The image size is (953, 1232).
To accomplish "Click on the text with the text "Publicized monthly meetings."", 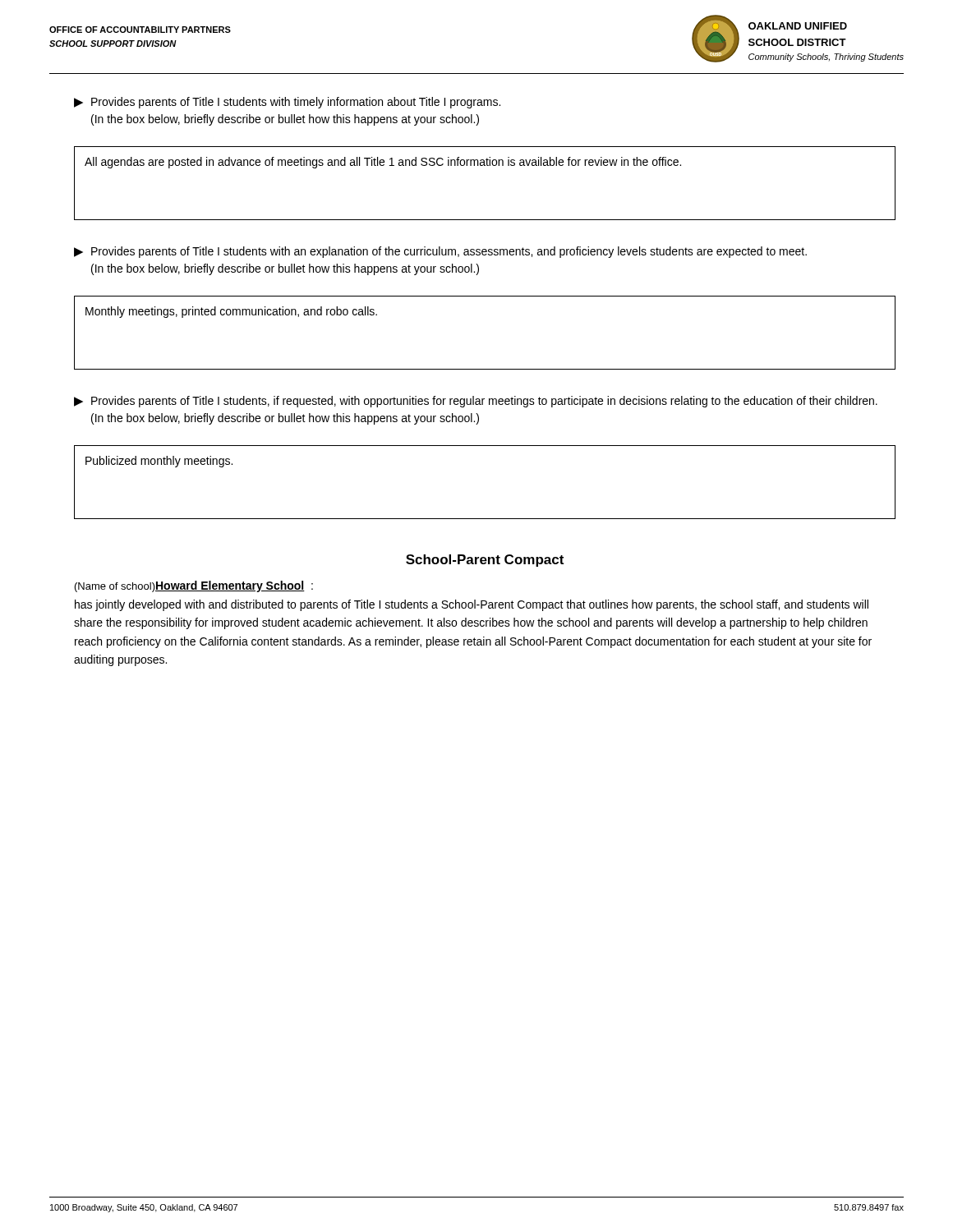I will [159, 461].
